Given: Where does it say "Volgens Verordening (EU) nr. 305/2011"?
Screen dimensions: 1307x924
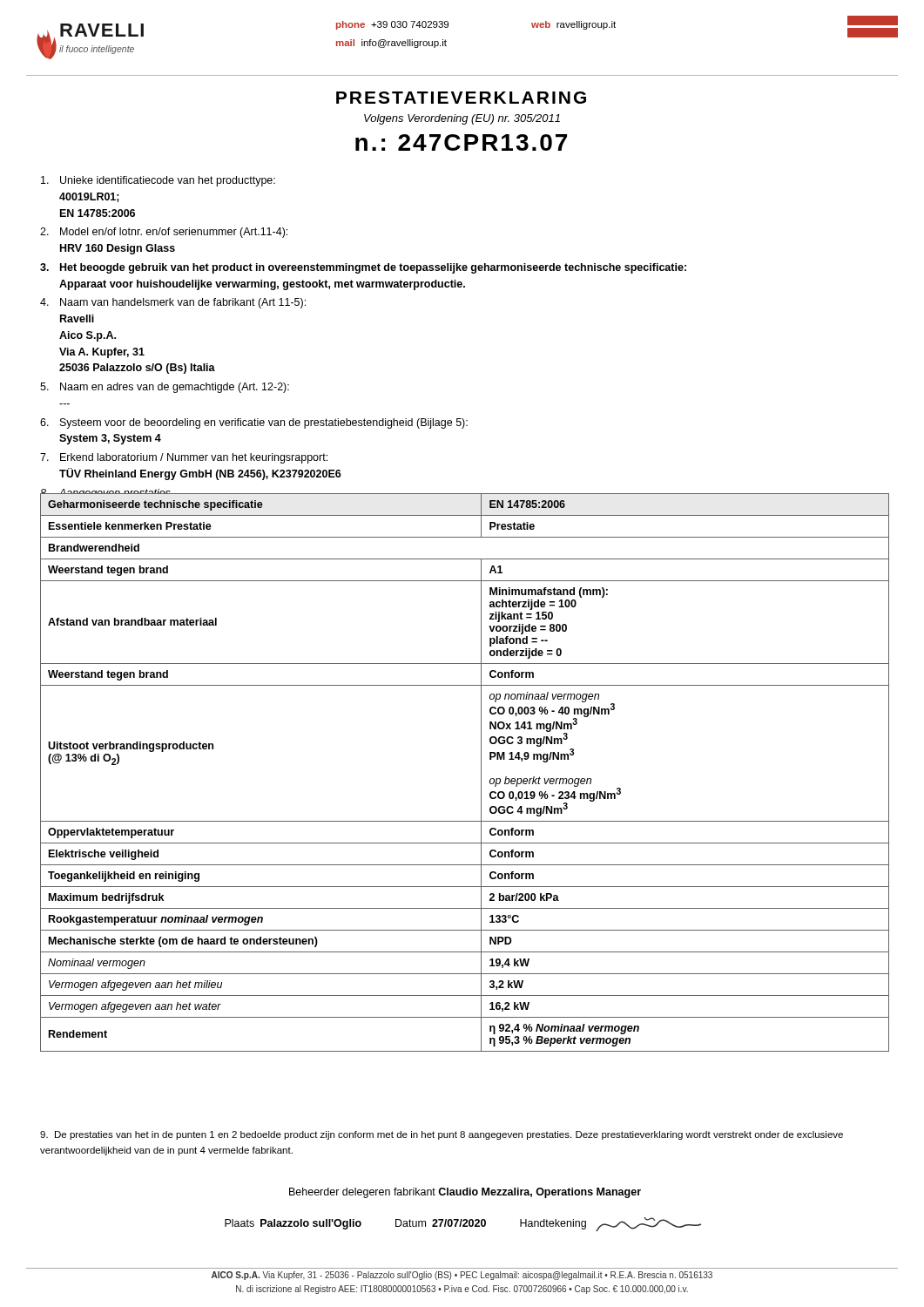Looking at the screenshot, I should (462, 118).
